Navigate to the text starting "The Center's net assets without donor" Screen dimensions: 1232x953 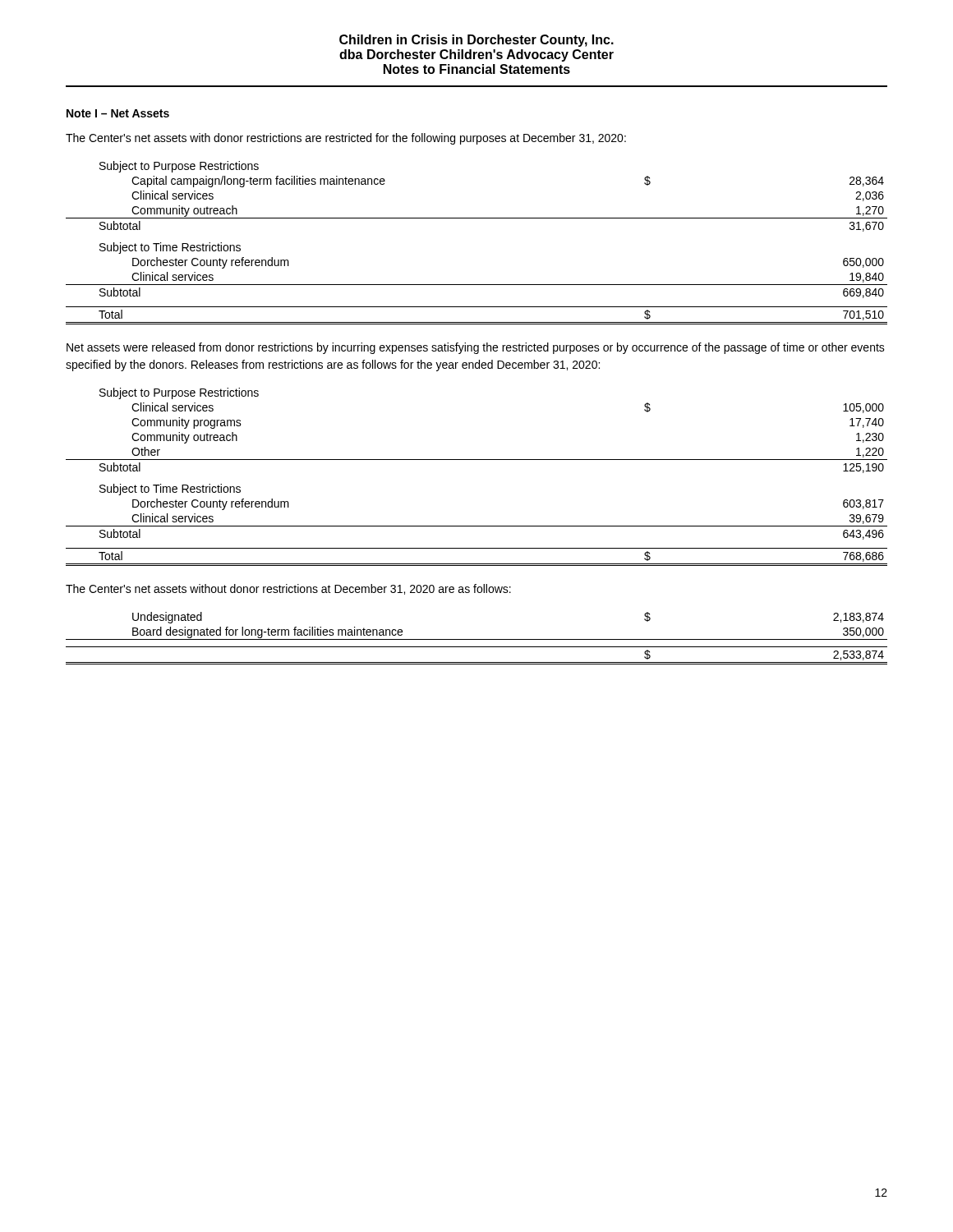(x=289, y=589)
